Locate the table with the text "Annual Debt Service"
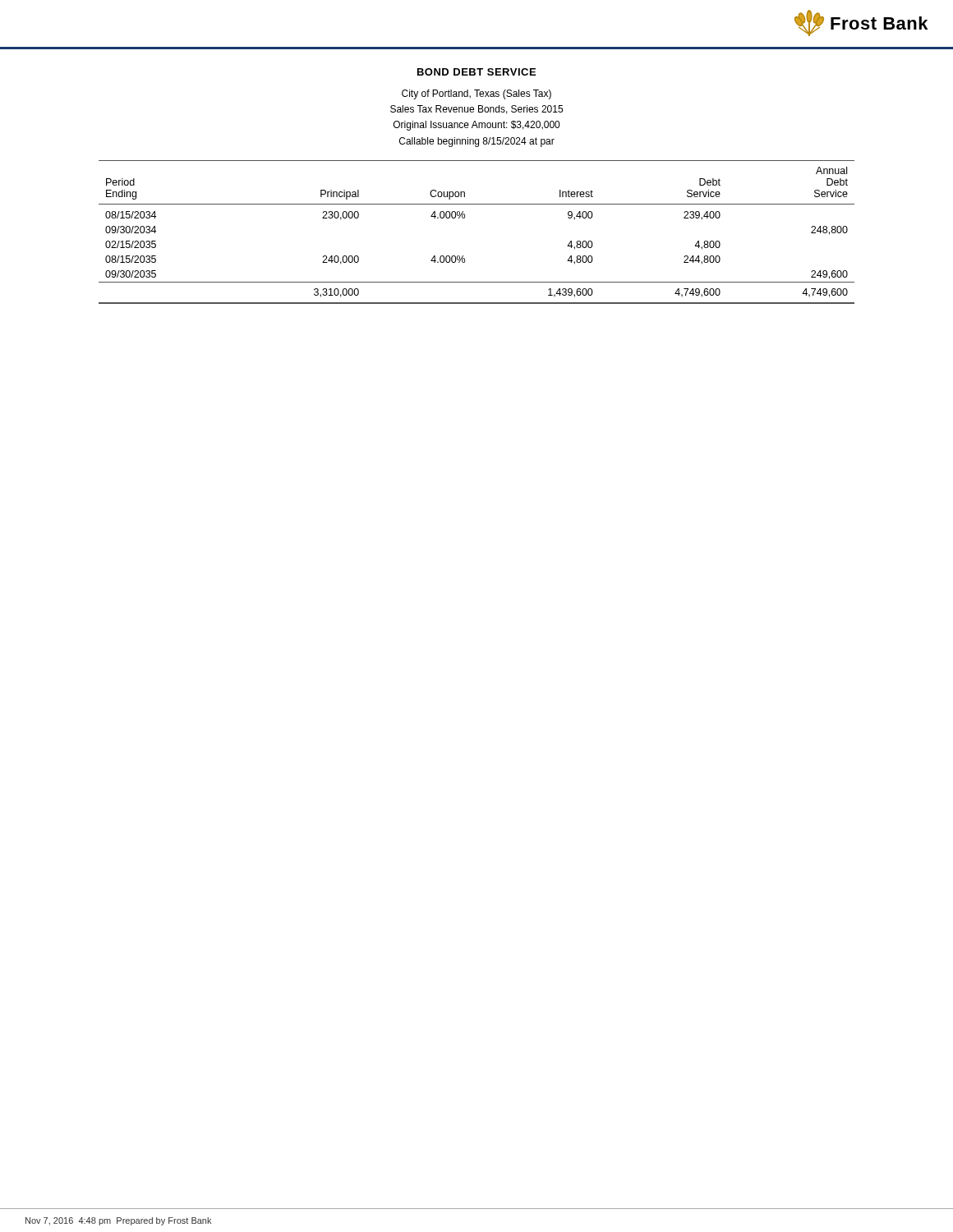This screenshot has width=953, height=1232. coord(476,232)
